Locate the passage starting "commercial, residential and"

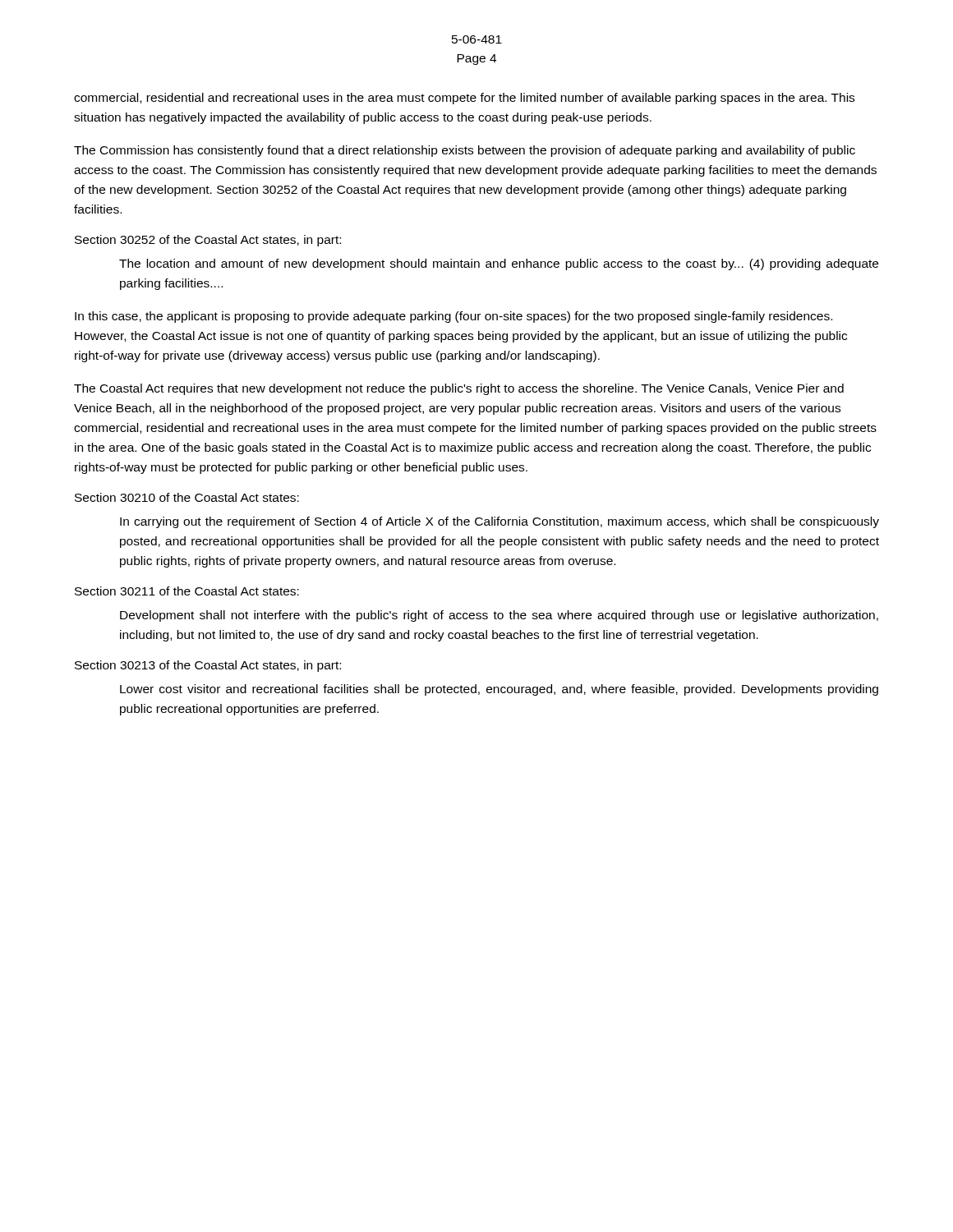(x=465, y=107)
